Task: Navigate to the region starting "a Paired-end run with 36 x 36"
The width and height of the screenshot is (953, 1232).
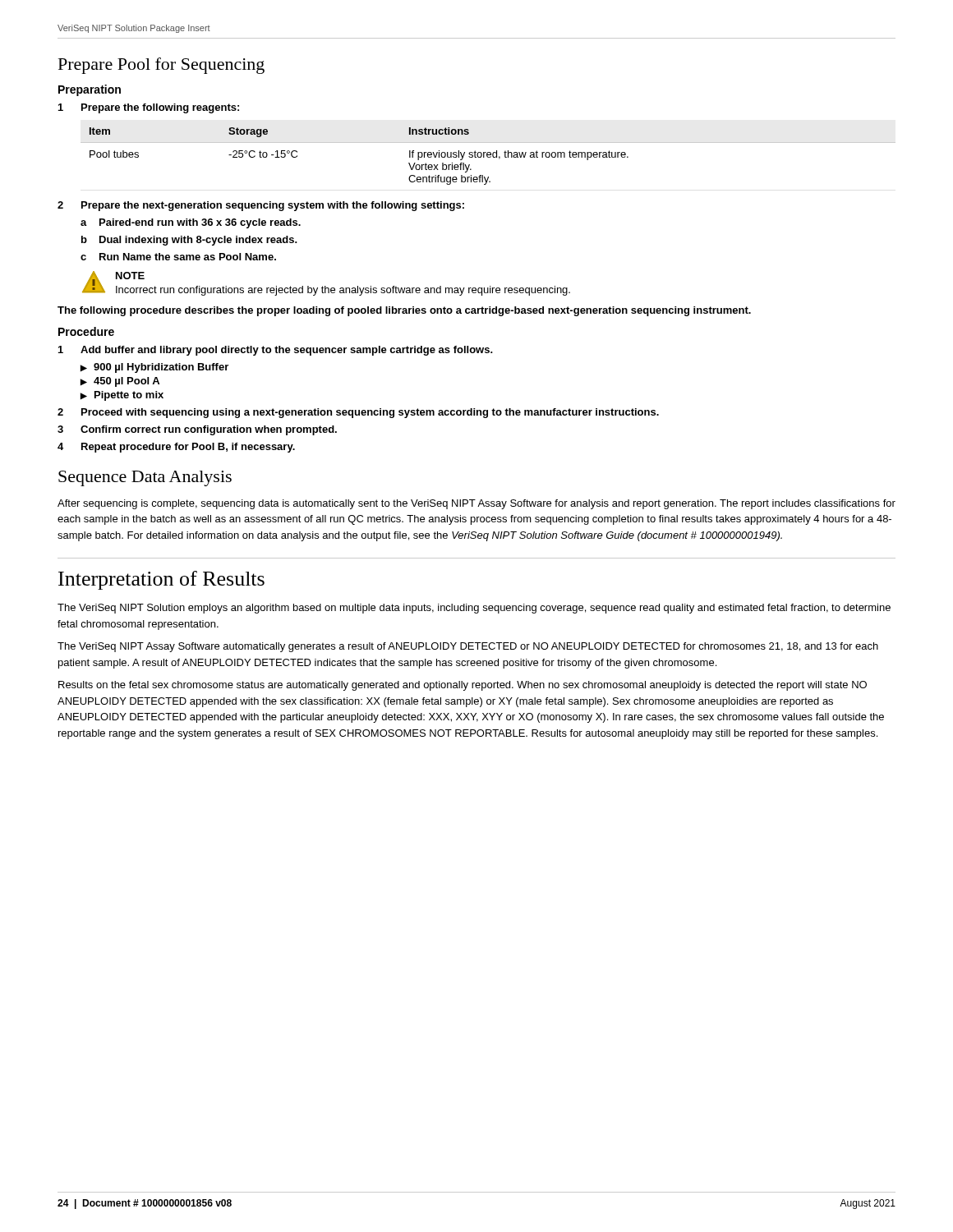Action: coord(191,223)
